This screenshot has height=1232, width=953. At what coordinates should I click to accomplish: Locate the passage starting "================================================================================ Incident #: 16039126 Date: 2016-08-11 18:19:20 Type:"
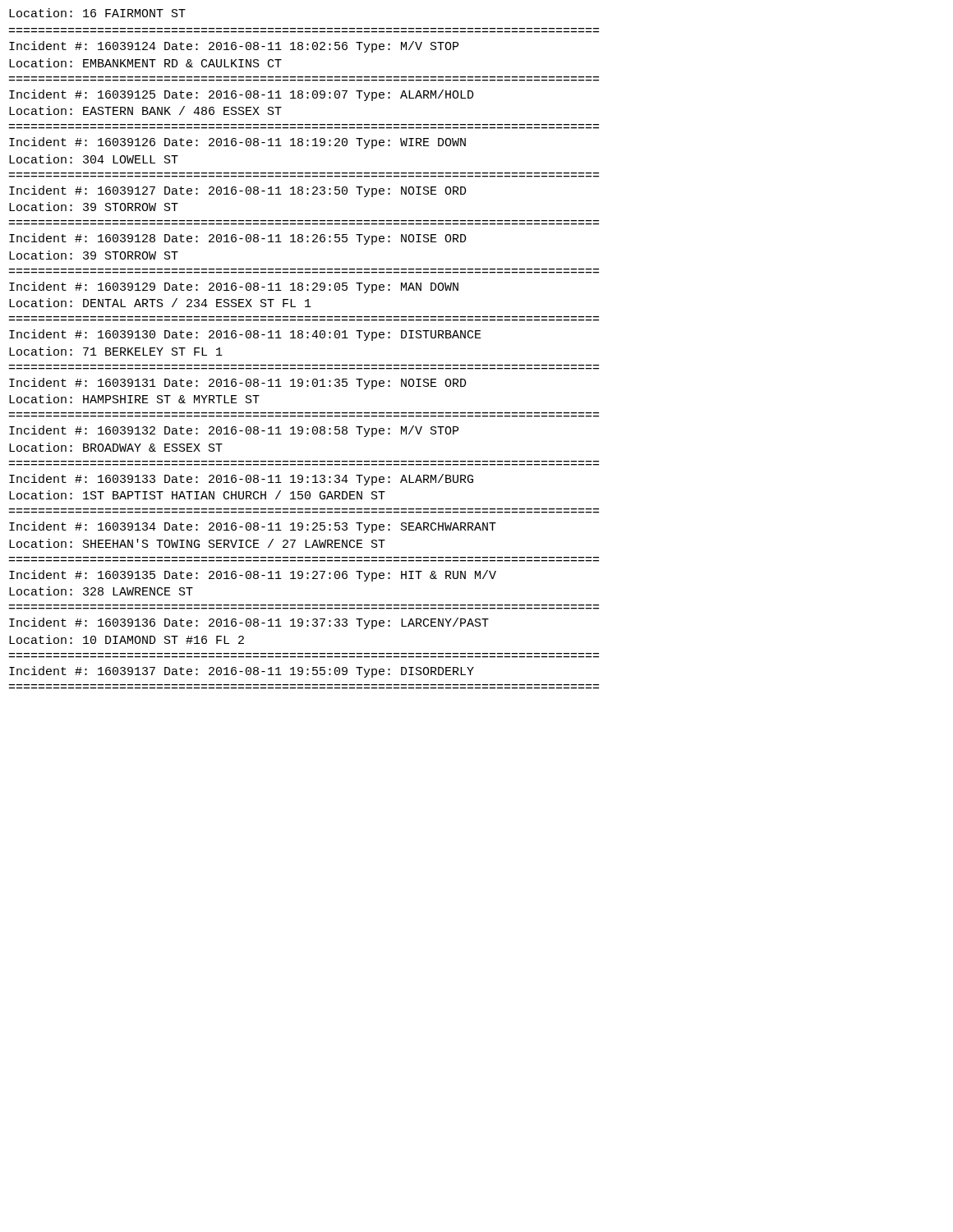click(476, 145)
